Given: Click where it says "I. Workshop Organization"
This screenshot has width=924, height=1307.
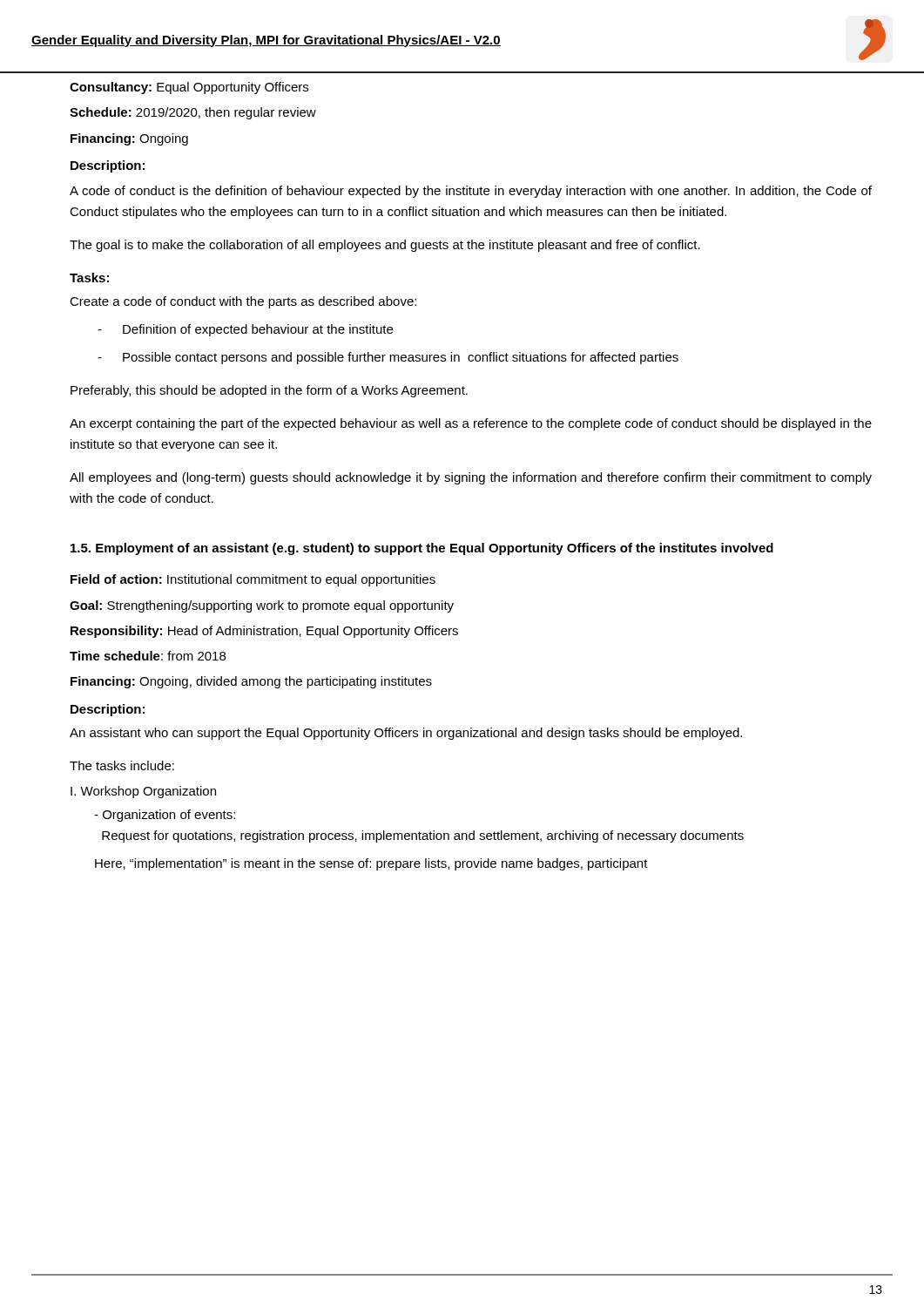Looking at the screenshot, I should 143,791.
